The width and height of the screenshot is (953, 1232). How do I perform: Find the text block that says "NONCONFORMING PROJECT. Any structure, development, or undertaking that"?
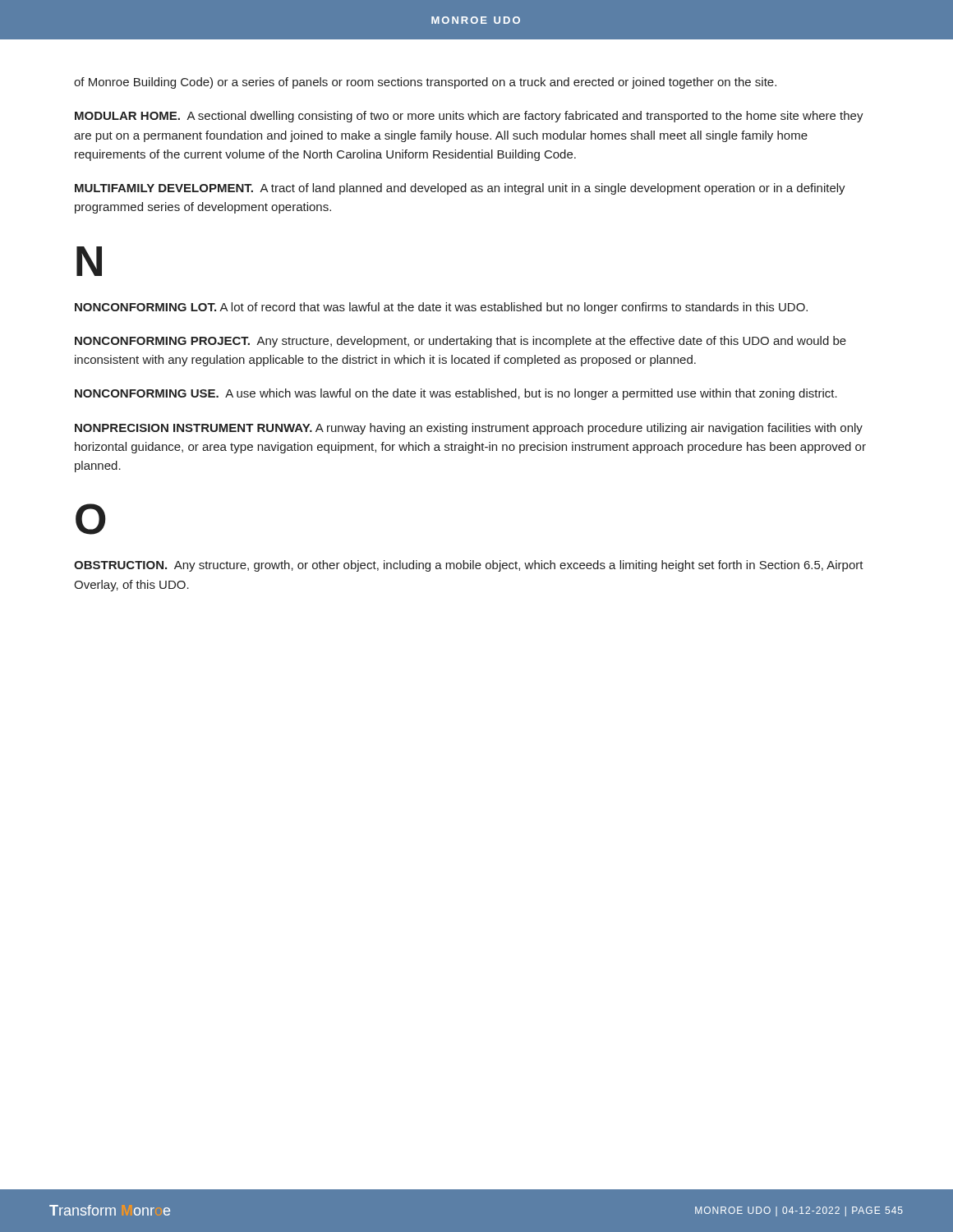[460, 350]
